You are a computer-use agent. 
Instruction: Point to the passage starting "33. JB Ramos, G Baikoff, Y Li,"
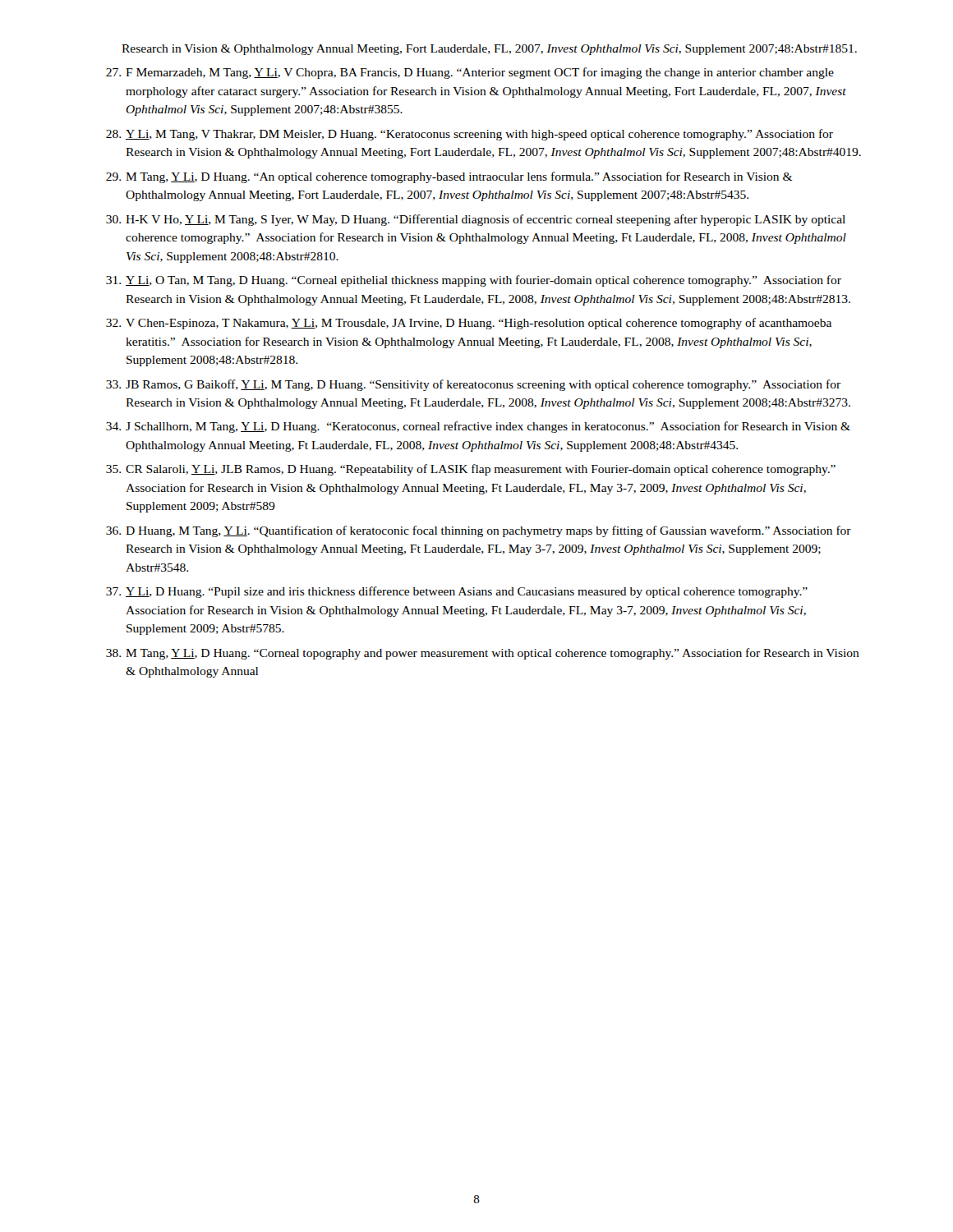(476, 393)
